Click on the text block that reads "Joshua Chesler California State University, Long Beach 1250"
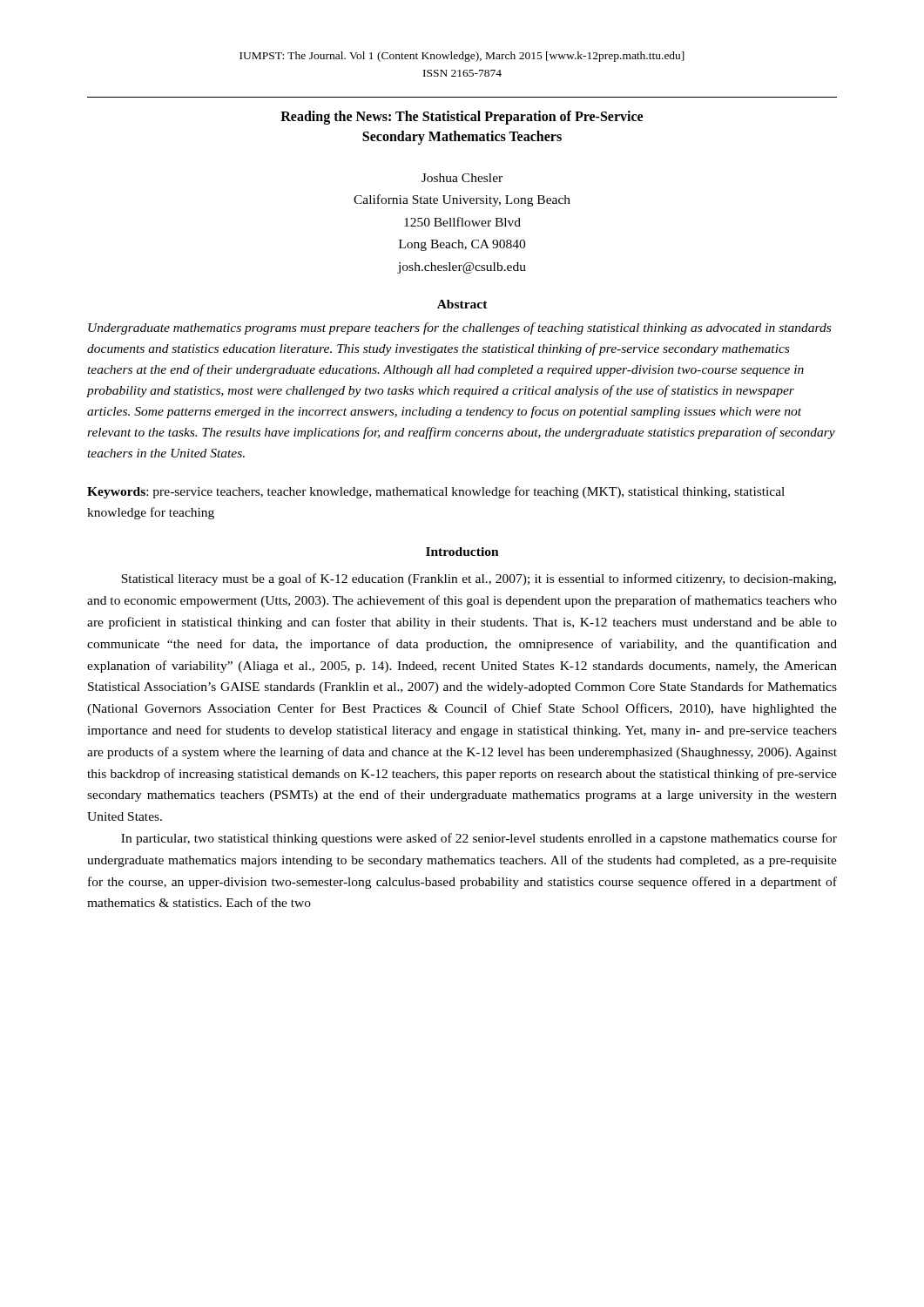 pos(462,221)
